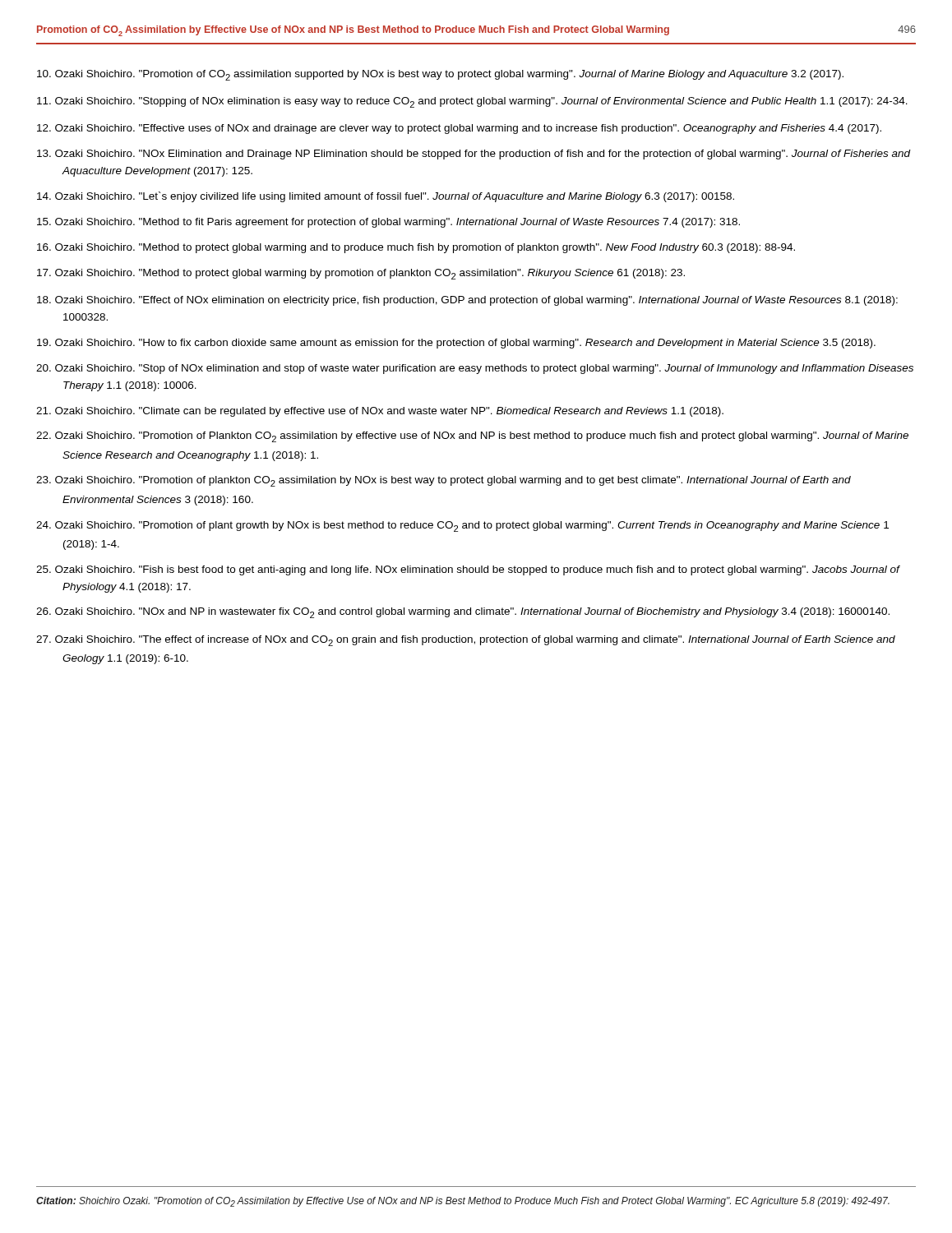Point to the text starting "25. Ozaki Shoichiro. "Fish is"
This screenshot has height=1233, width=952.
point(468,577)
